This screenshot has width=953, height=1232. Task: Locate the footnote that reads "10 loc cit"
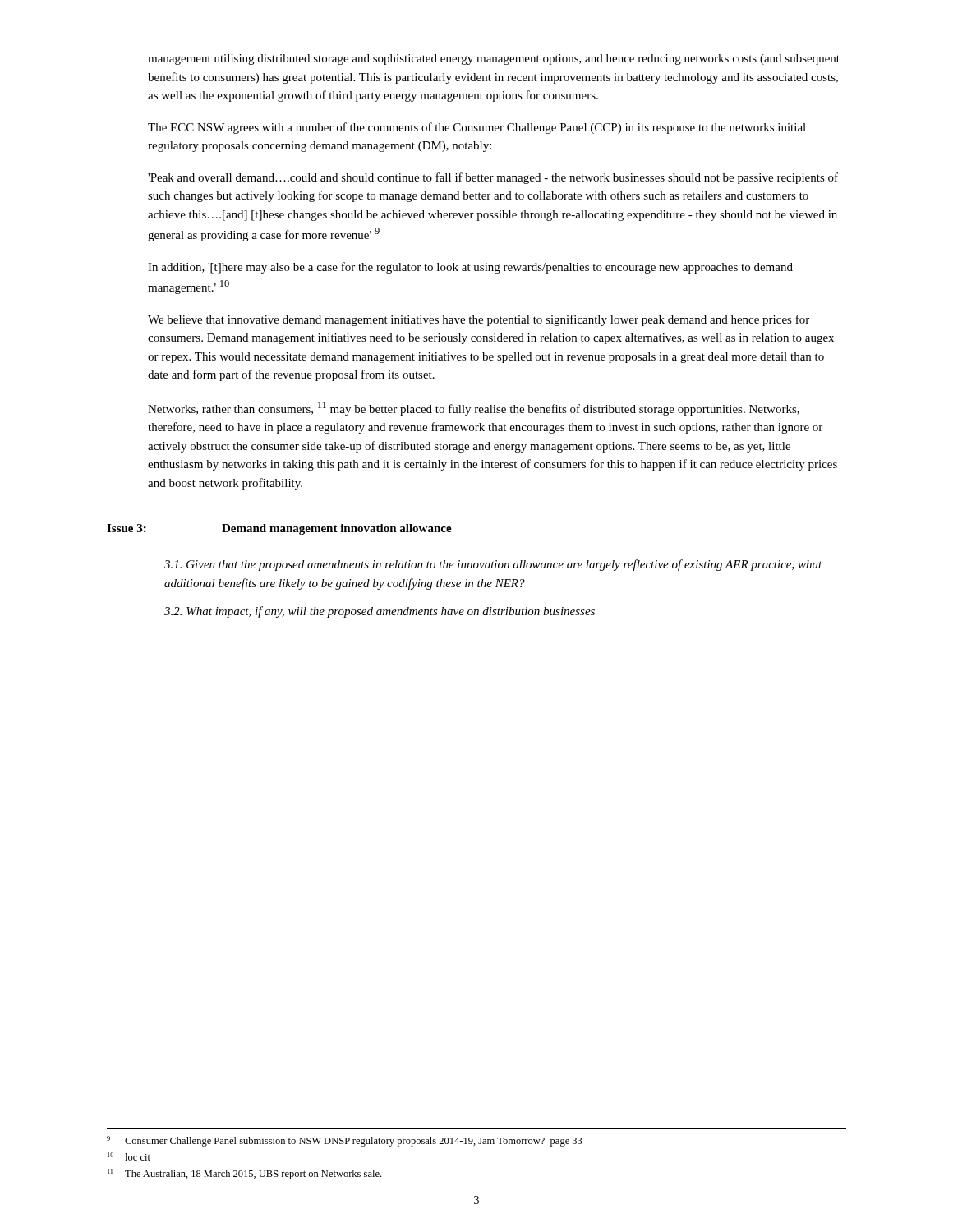129,1157
